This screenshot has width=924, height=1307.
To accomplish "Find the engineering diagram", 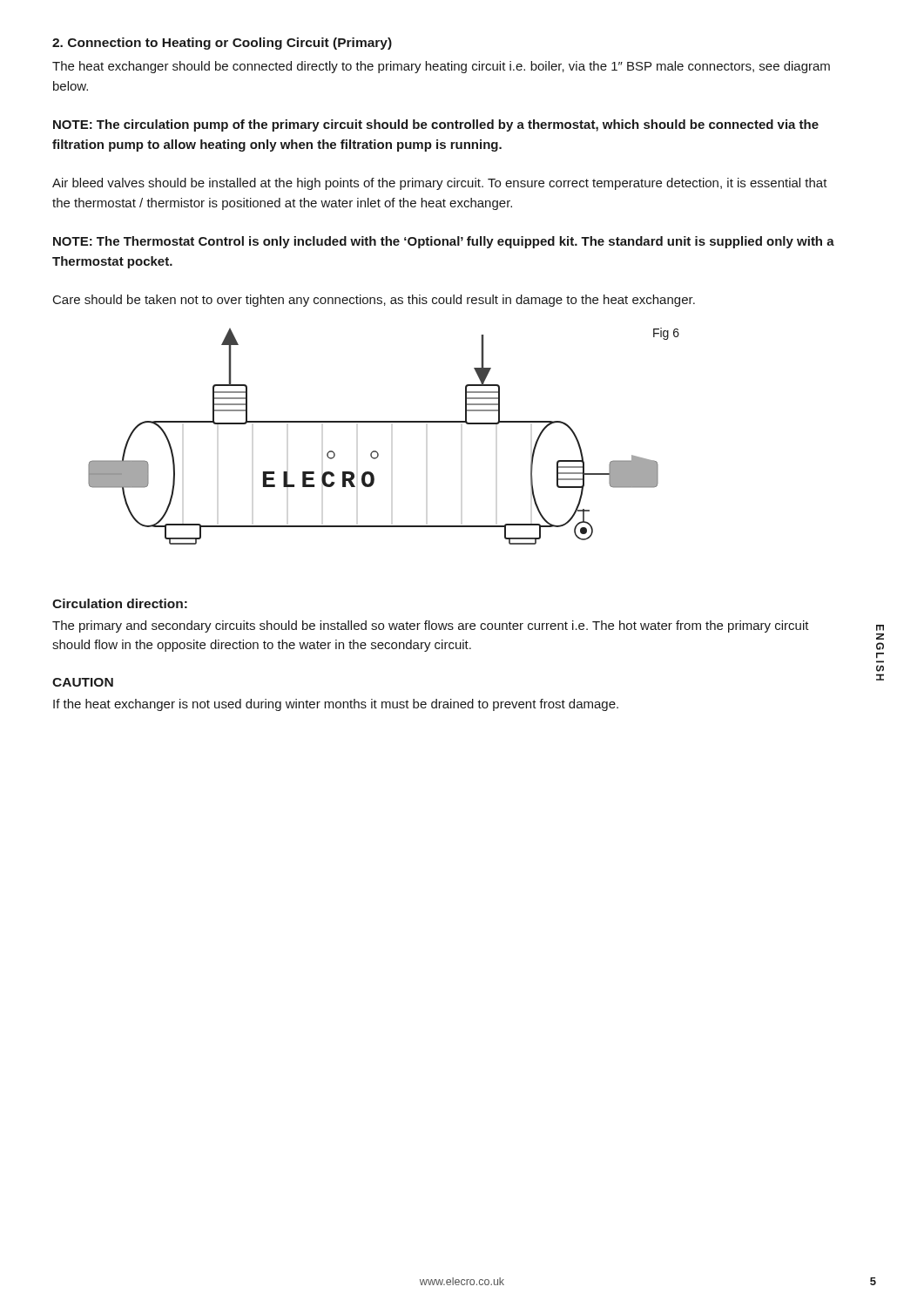I will tap(366, 456).
